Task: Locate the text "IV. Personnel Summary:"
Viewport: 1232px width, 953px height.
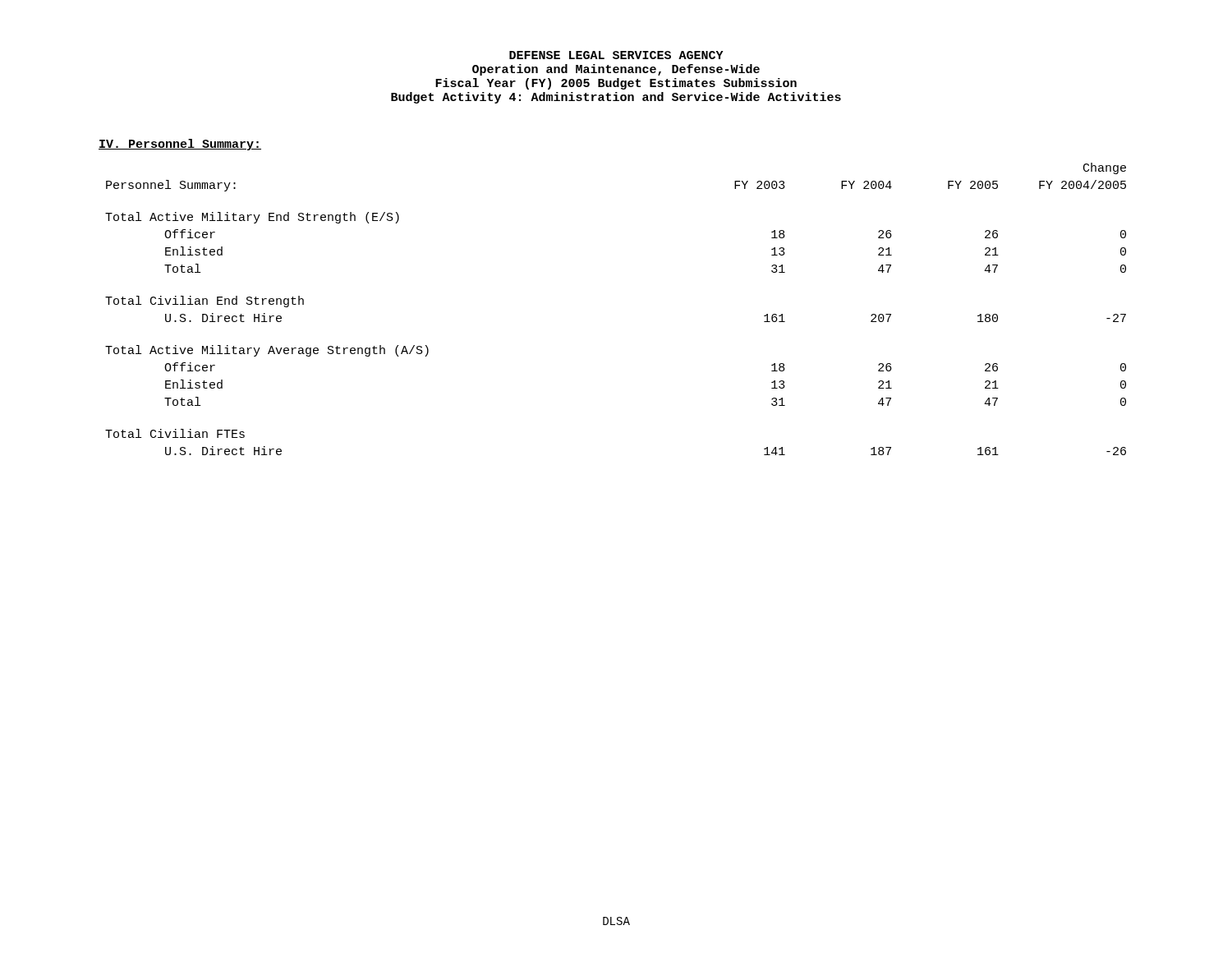Action: (180, 145)
